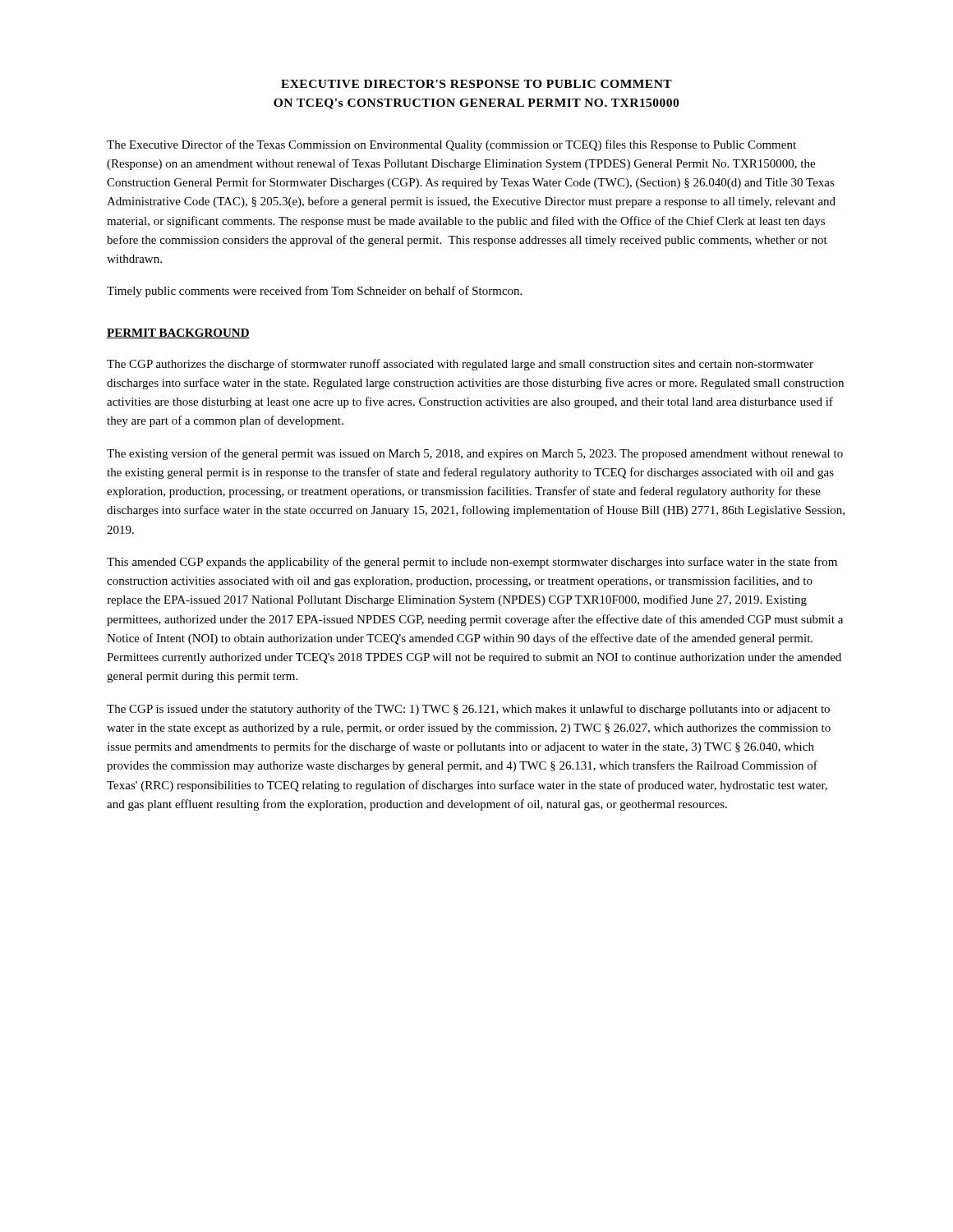
Task: Click the passage that begins "Timely public comments were received from Tom Schneider"
Action: click(x=315, y=291)
